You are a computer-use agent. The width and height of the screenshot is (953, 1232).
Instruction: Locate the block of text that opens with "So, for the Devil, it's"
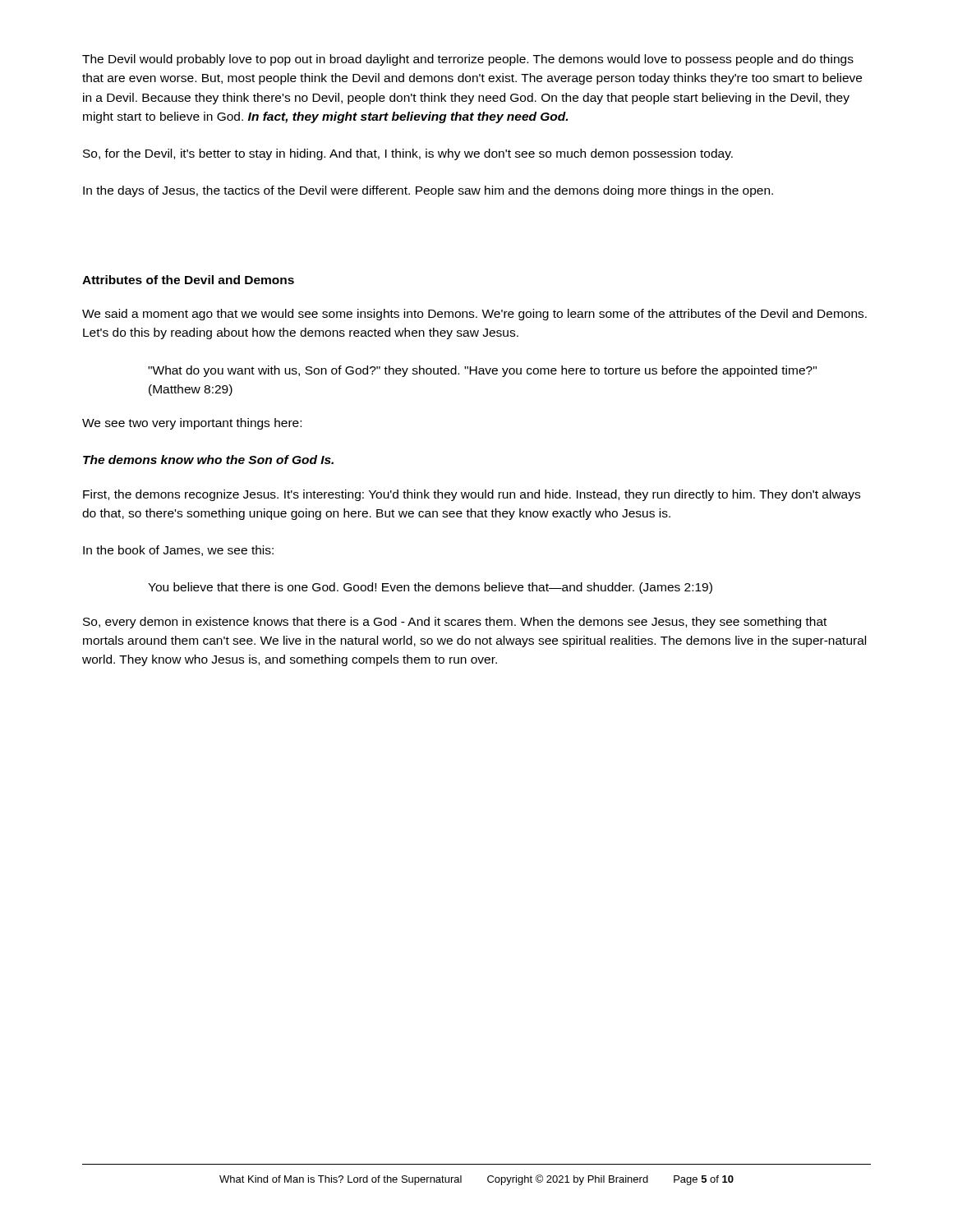[408, 153]
